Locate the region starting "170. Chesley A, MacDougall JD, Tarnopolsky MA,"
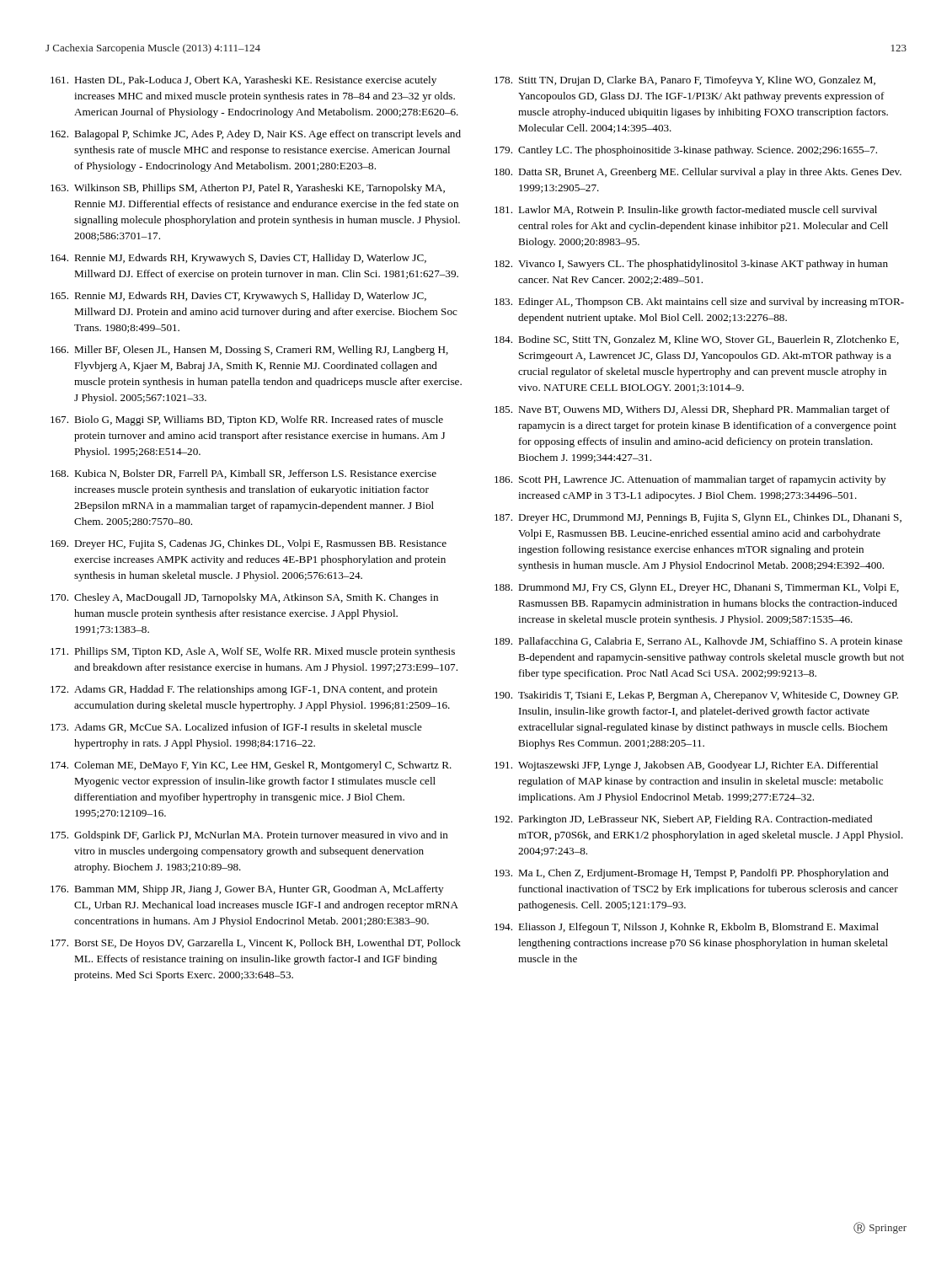Viewport: 952px width, 1264px height. tap(254, 613)
